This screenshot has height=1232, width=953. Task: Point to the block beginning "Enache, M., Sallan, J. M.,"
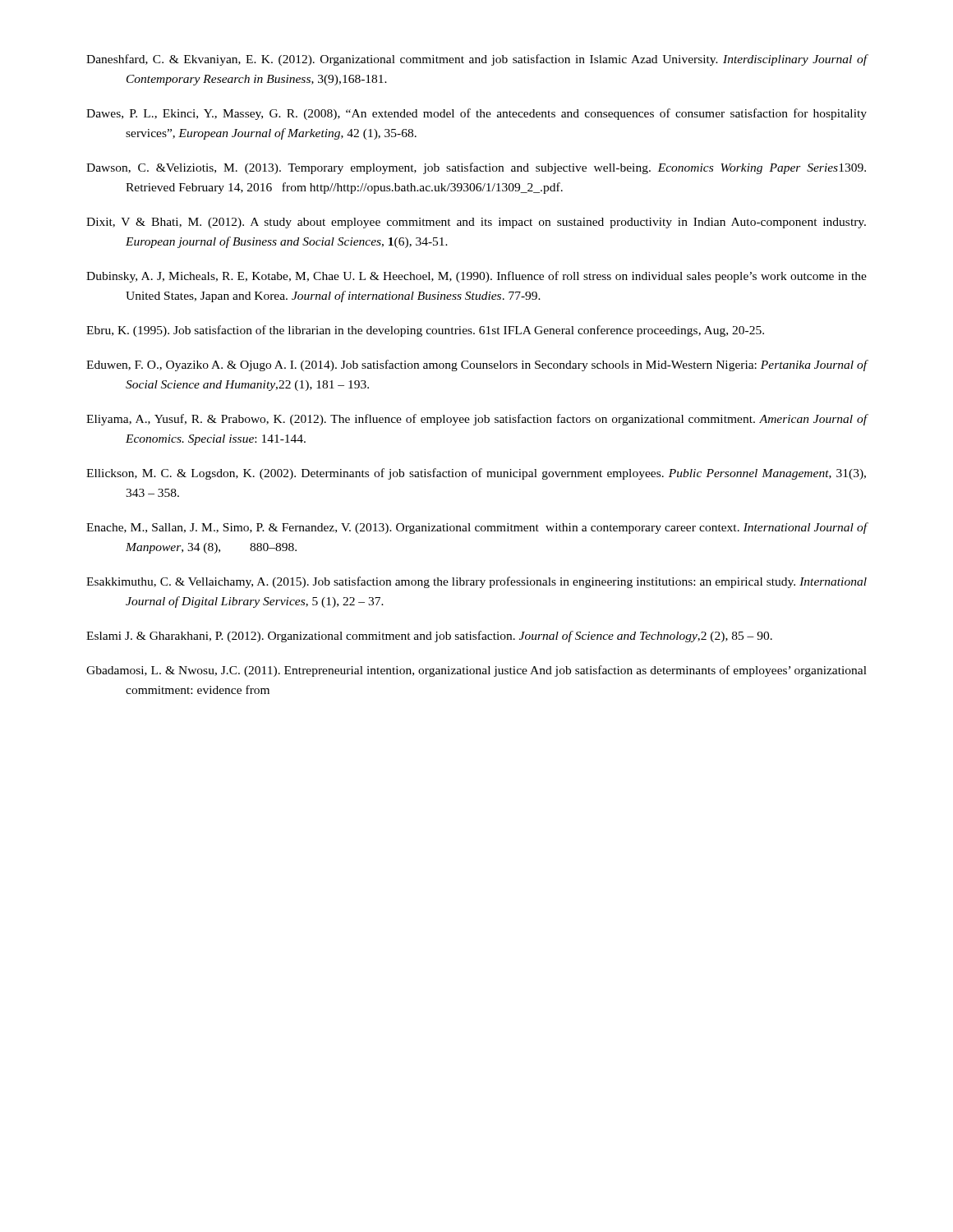[476, 537]
